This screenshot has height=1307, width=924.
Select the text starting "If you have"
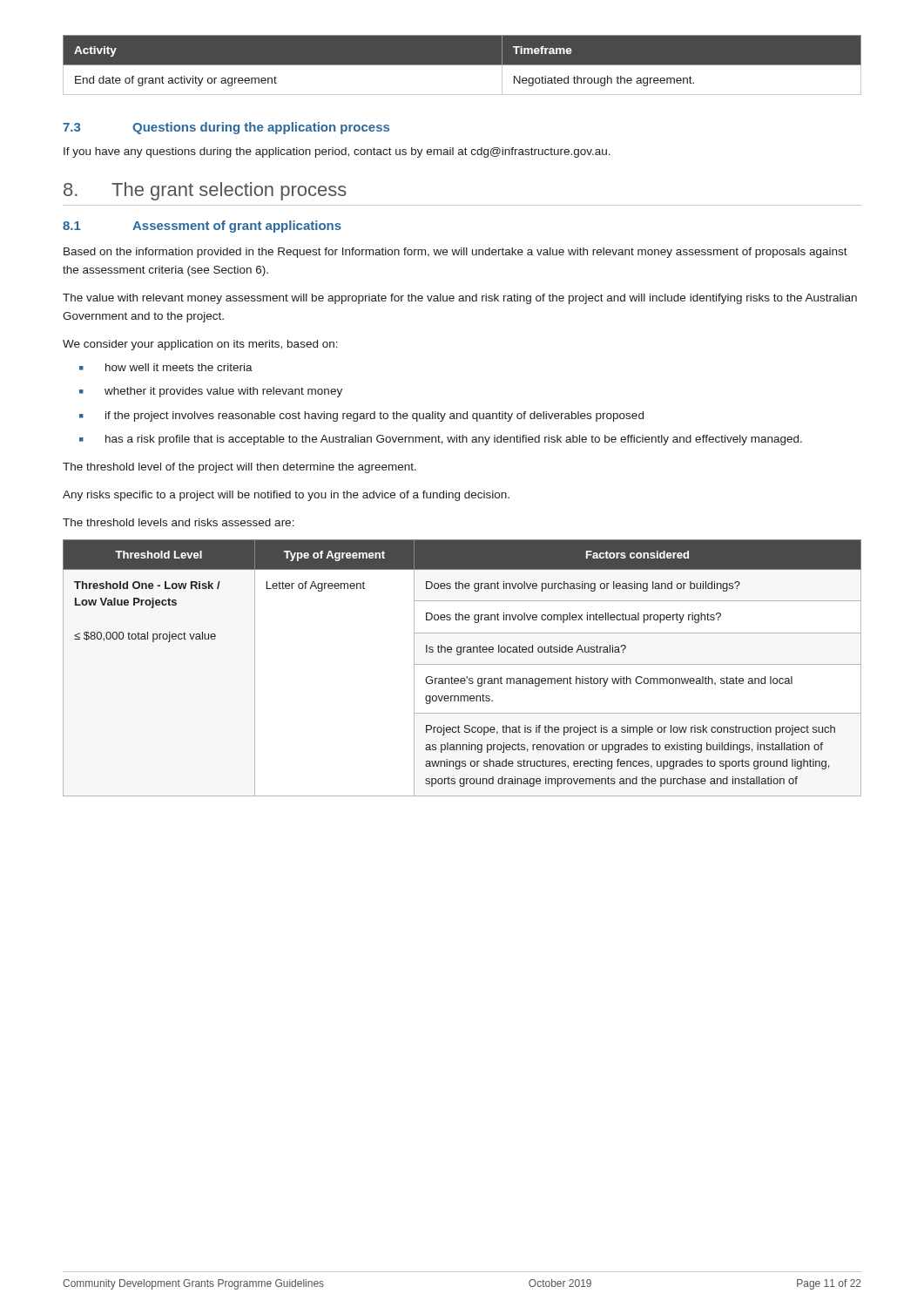[x=337, y=151]
